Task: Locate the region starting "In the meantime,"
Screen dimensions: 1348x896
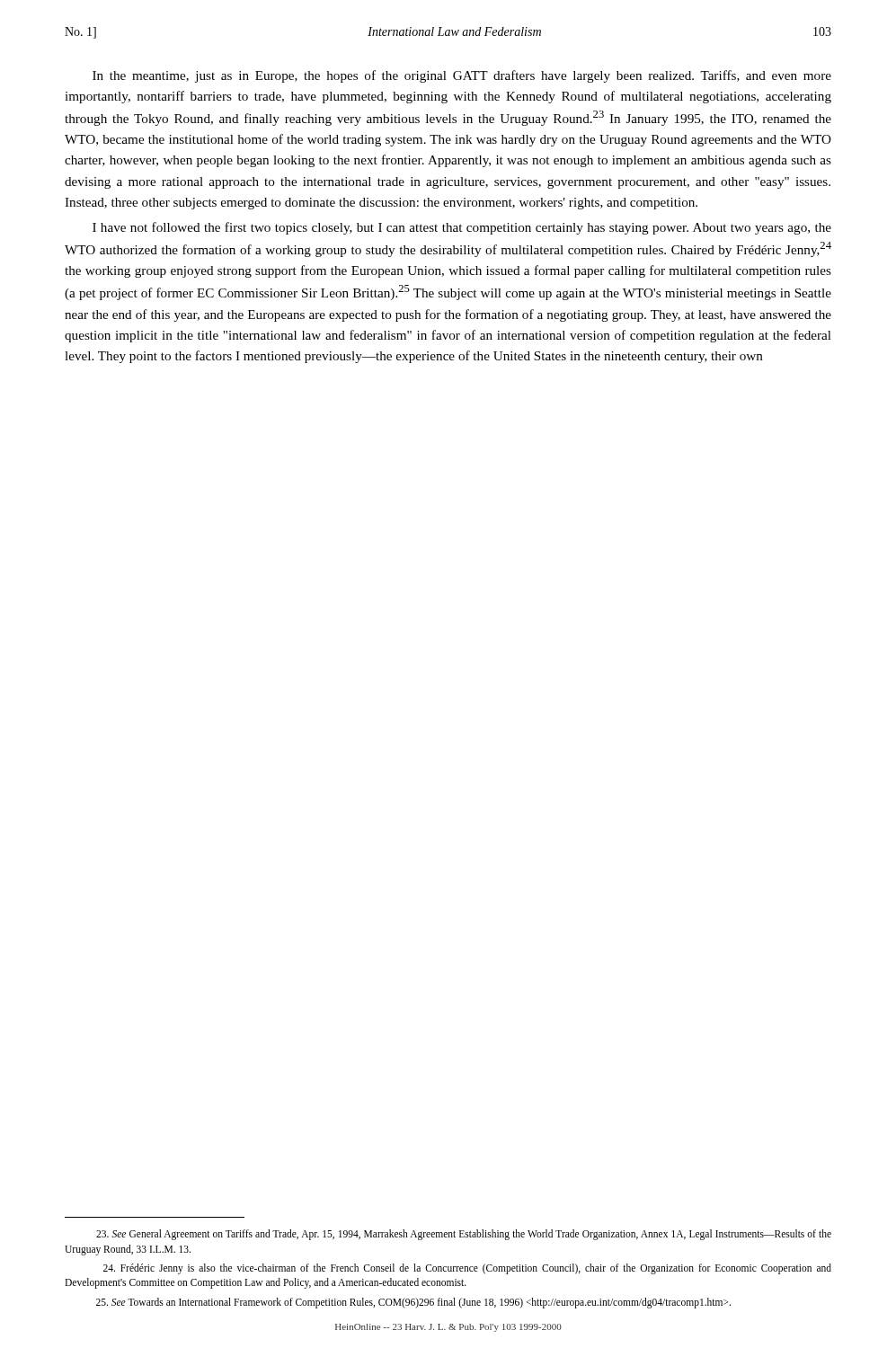Action: coord(448,215)
